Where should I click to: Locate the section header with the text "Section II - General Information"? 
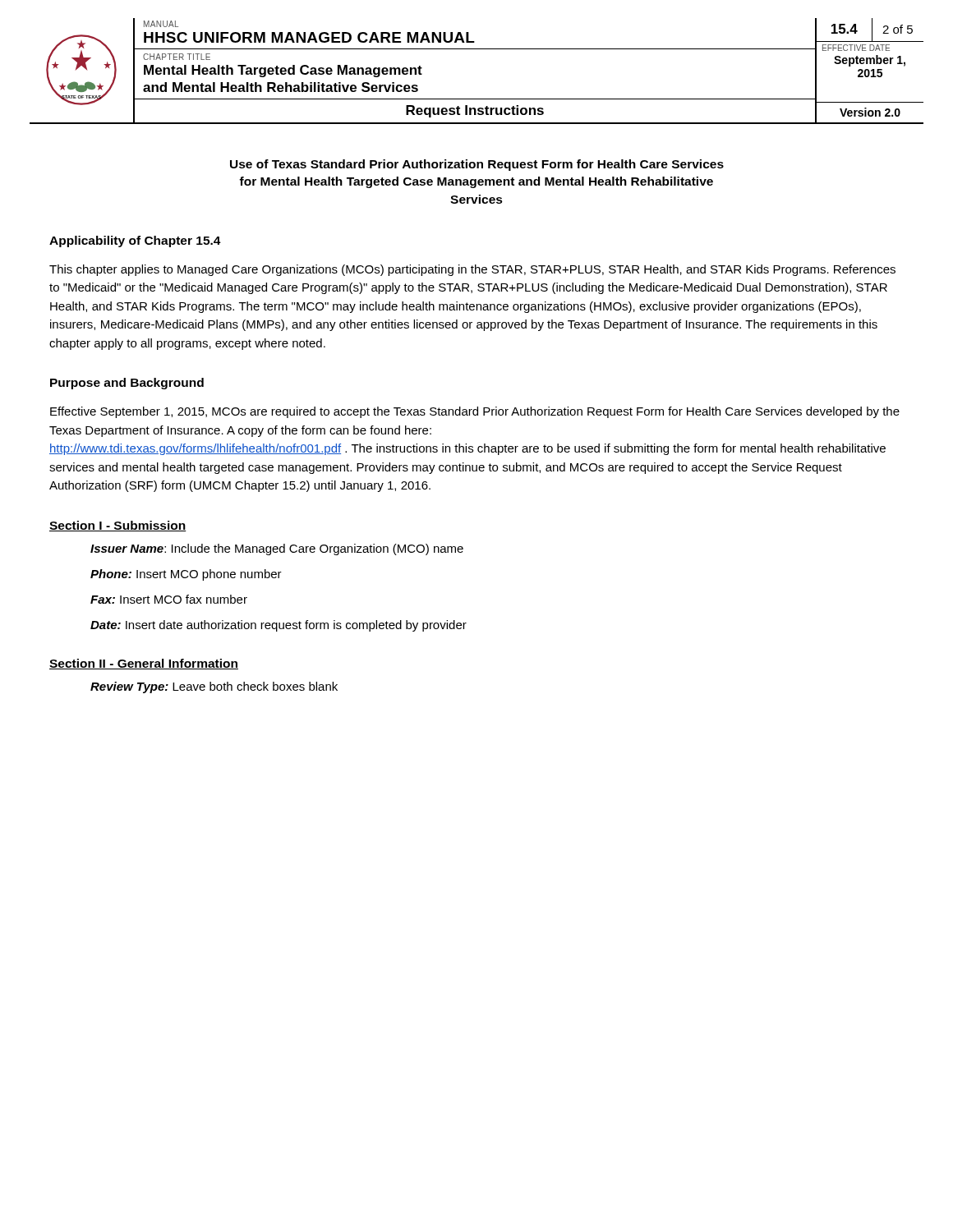144,664
